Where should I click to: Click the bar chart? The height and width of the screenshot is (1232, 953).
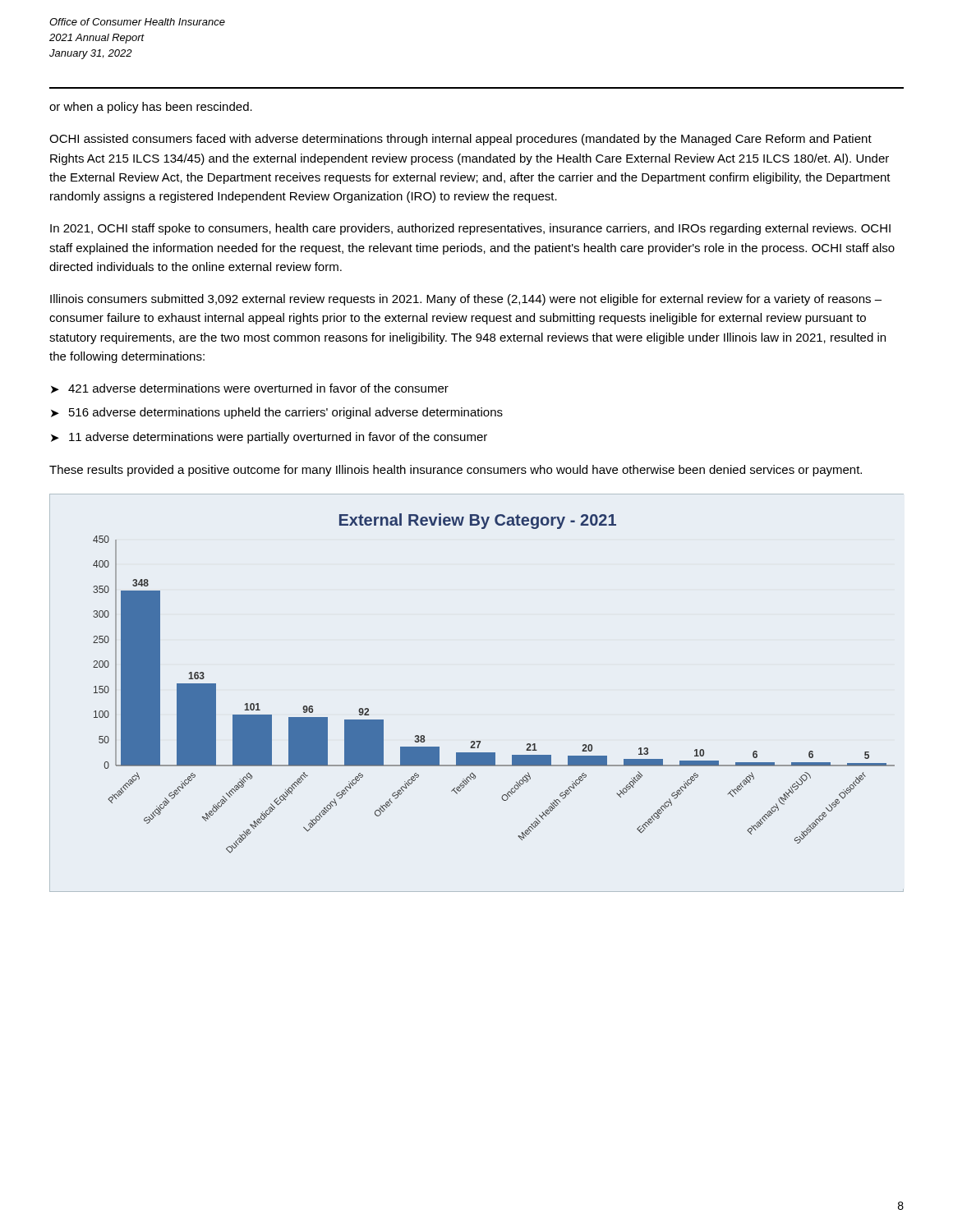(476, 693)
